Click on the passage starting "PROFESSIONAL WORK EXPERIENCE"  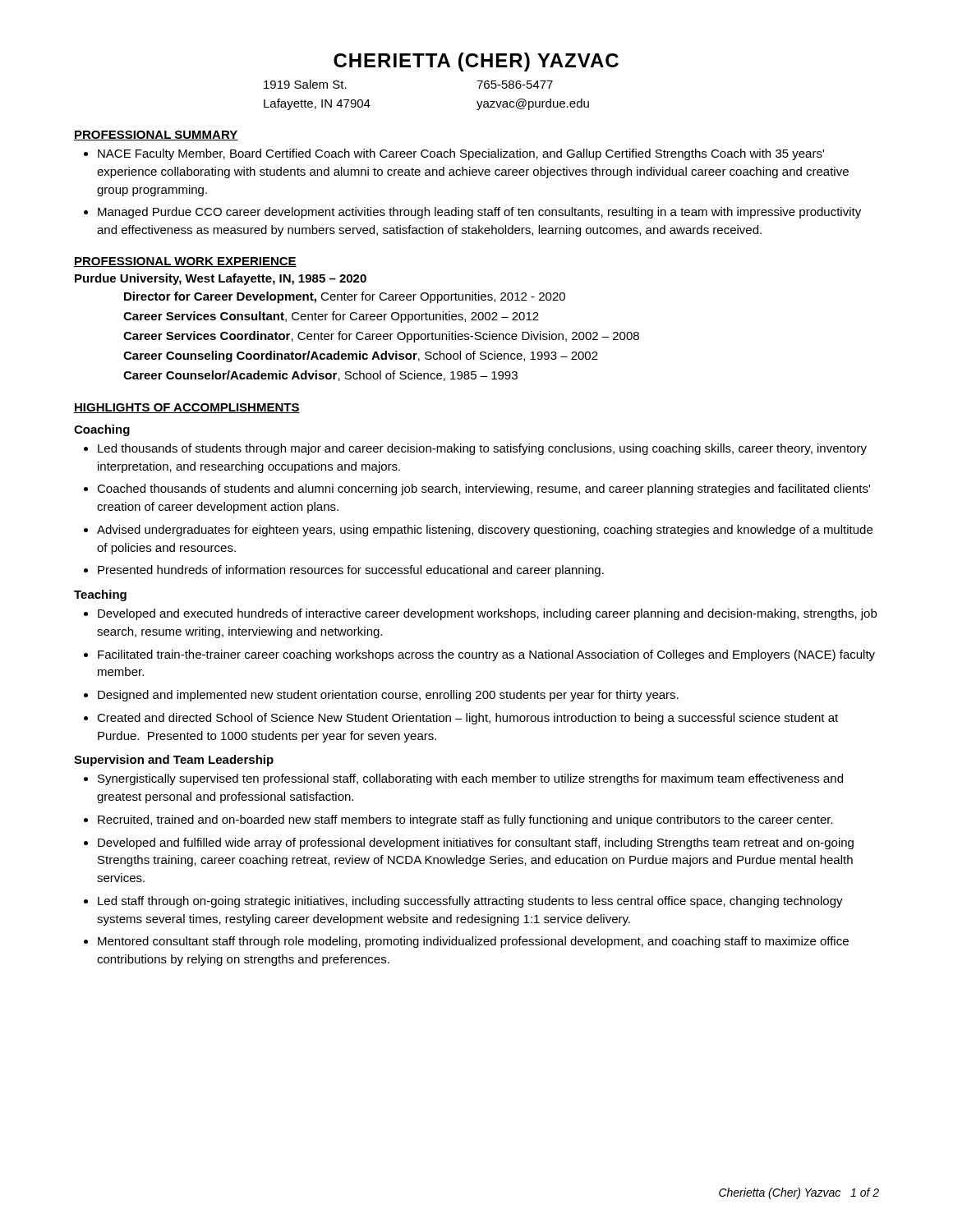(x=185, y=261)
